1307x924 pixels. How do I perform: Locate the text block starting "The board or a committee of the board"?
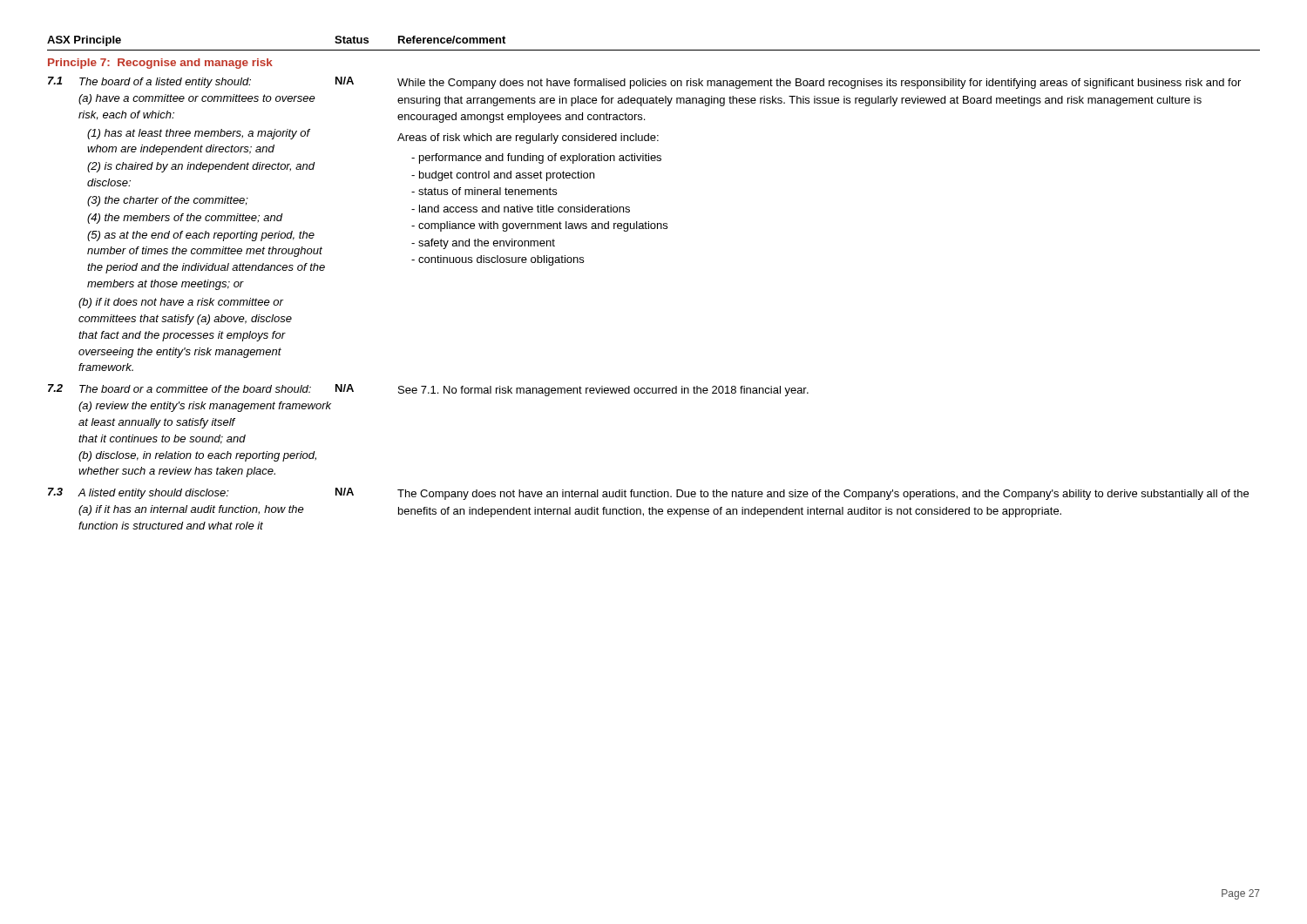click(205, 430)
